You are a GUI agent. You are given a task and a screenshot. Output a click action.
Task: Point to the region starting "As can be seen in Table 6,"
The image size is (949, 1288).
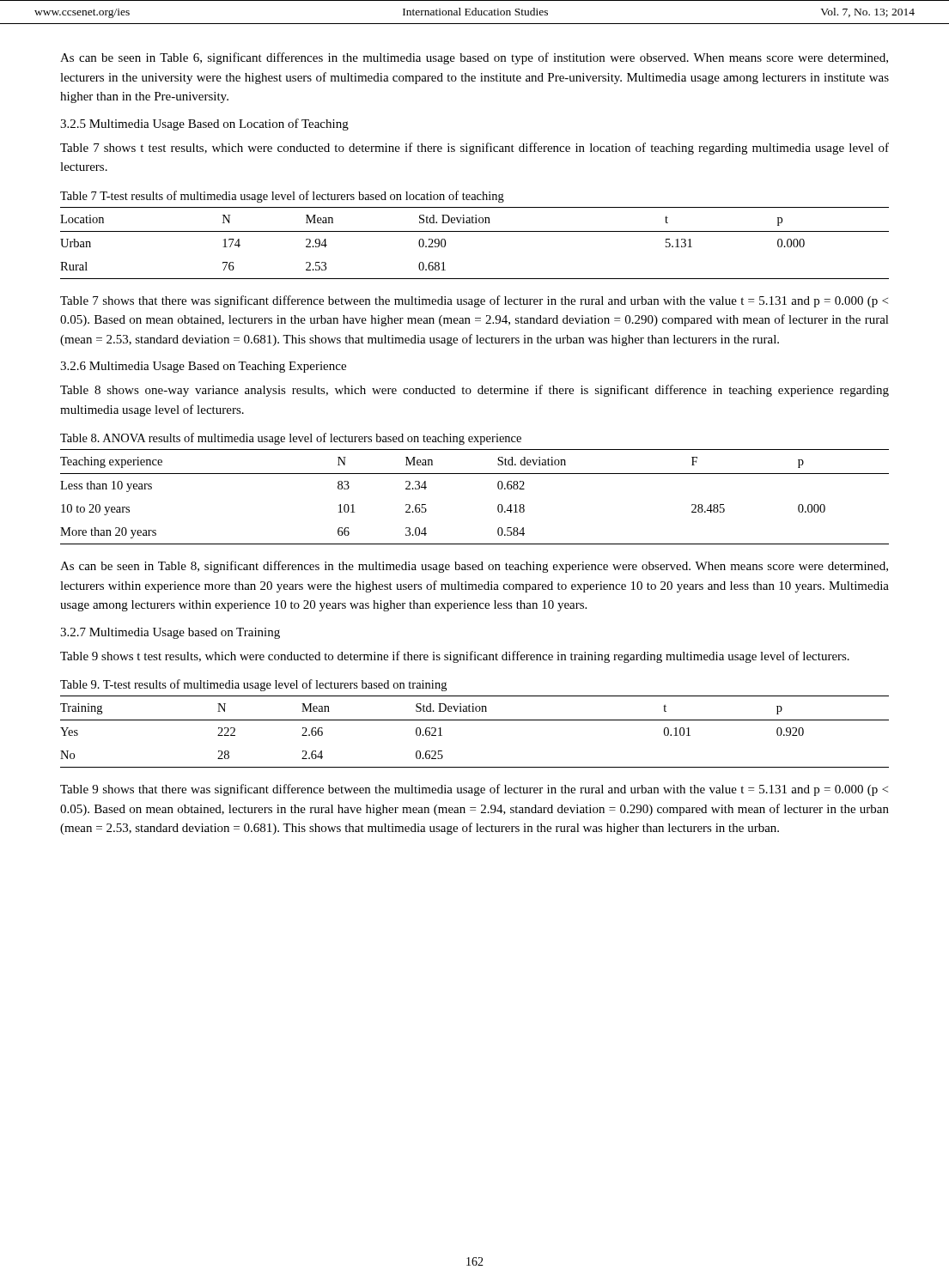(474, 77)
